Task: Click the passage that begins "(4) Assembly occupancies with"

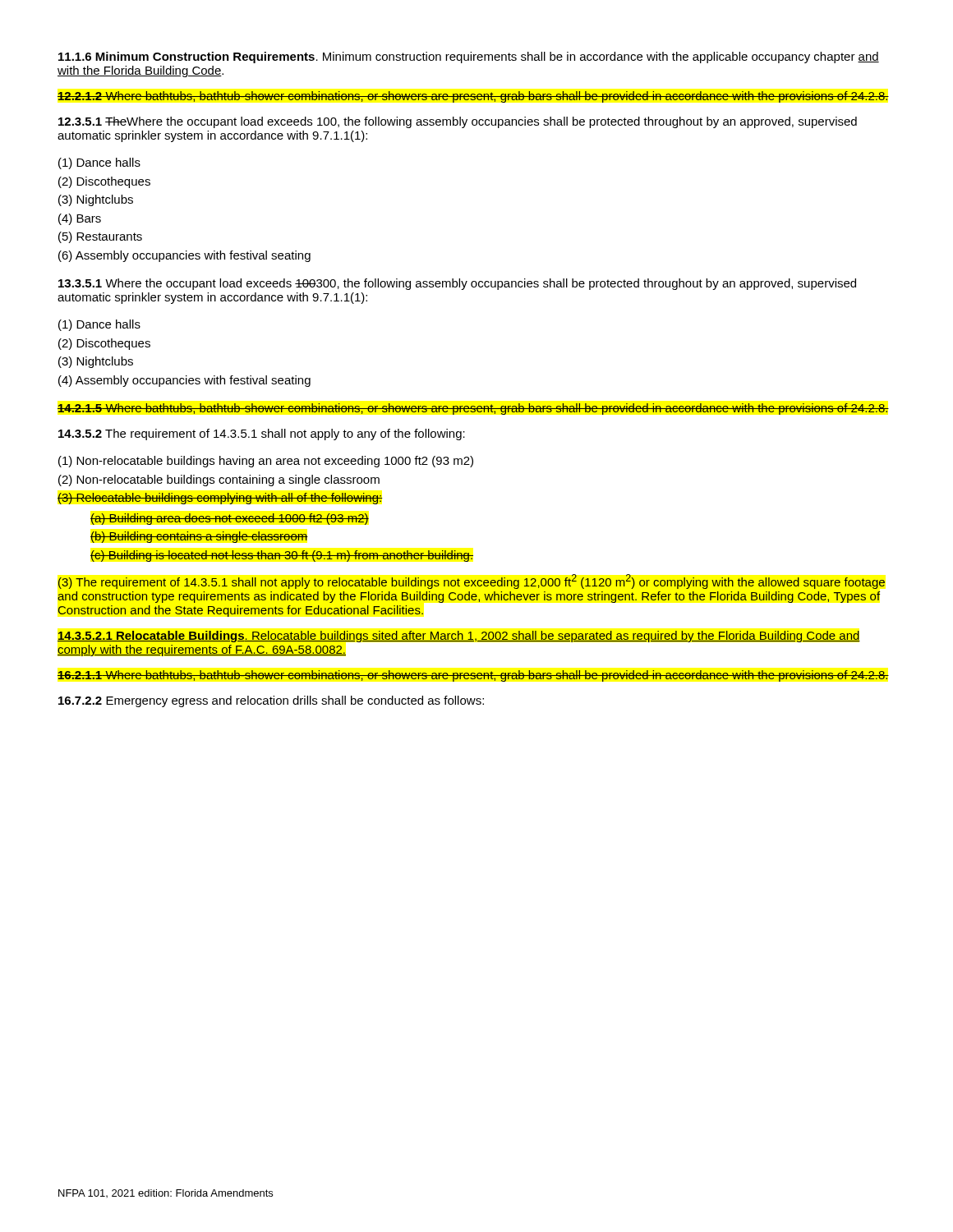Action: tap(184, 379)
